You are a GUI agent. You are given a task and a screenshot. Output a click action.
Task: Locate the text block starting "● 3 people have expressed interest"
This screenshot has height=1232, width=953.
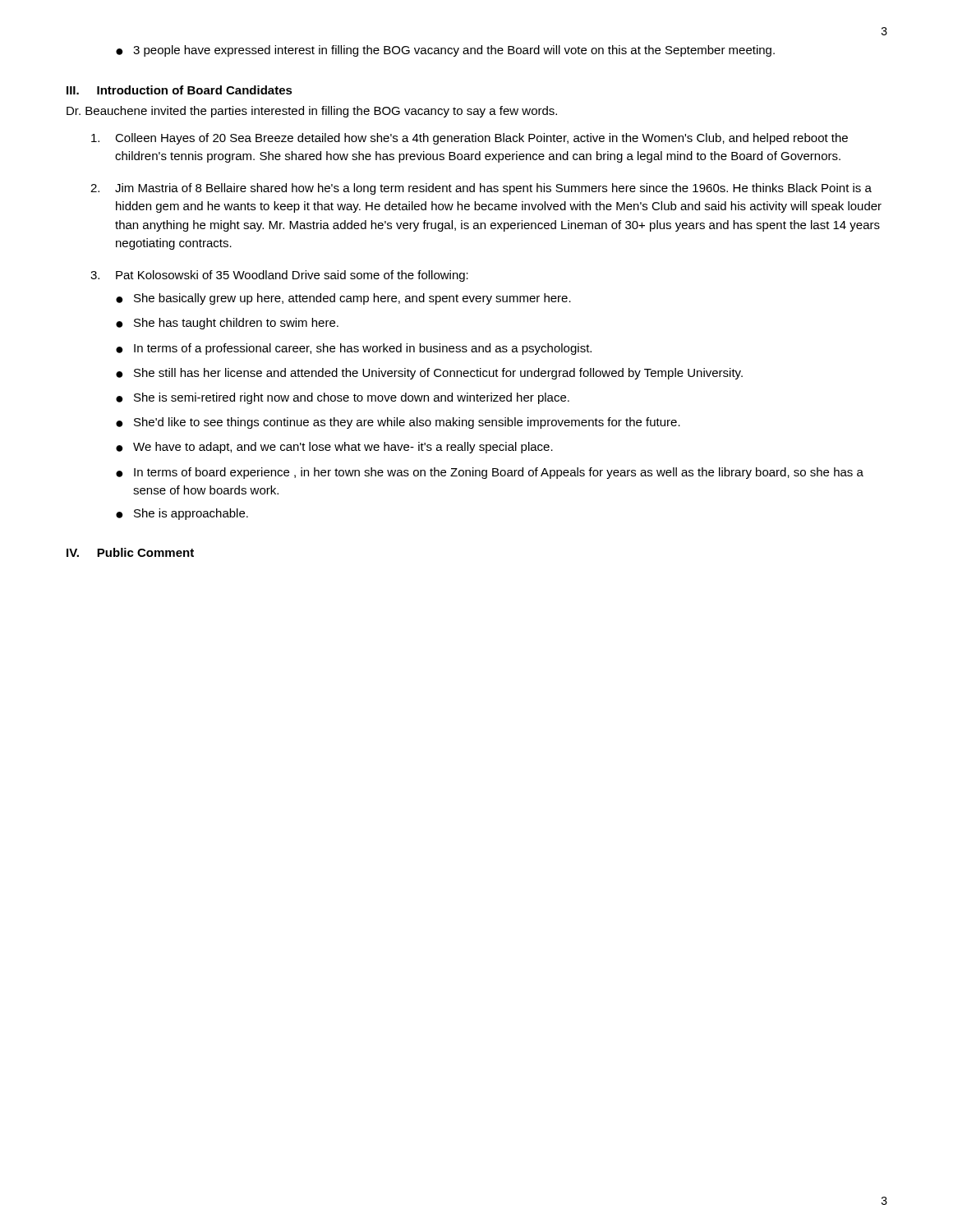[445, 51]
